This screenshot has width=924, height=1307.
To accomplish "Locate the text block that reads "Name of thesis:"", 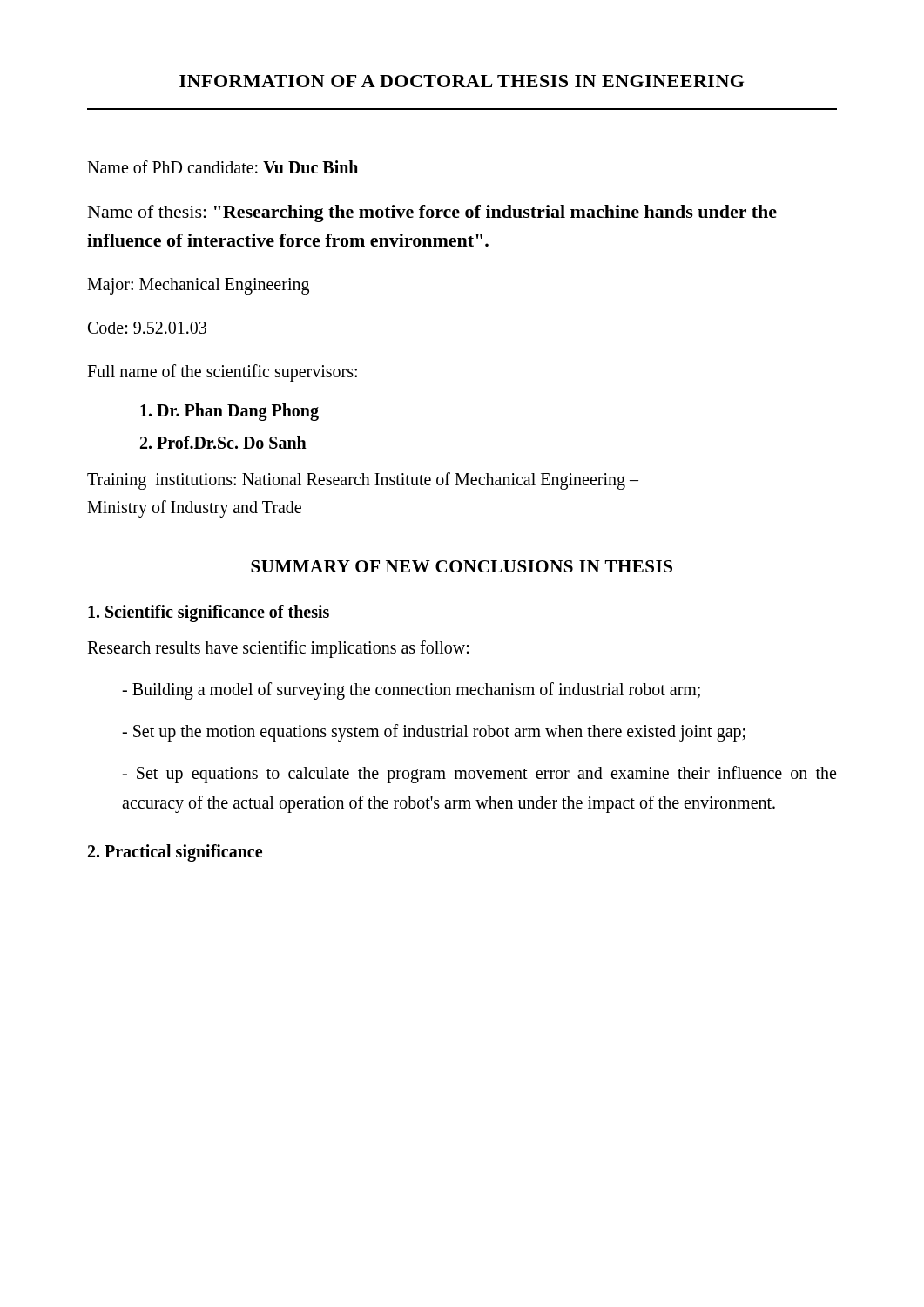I will pyautogui.click(x=432, y=226).
